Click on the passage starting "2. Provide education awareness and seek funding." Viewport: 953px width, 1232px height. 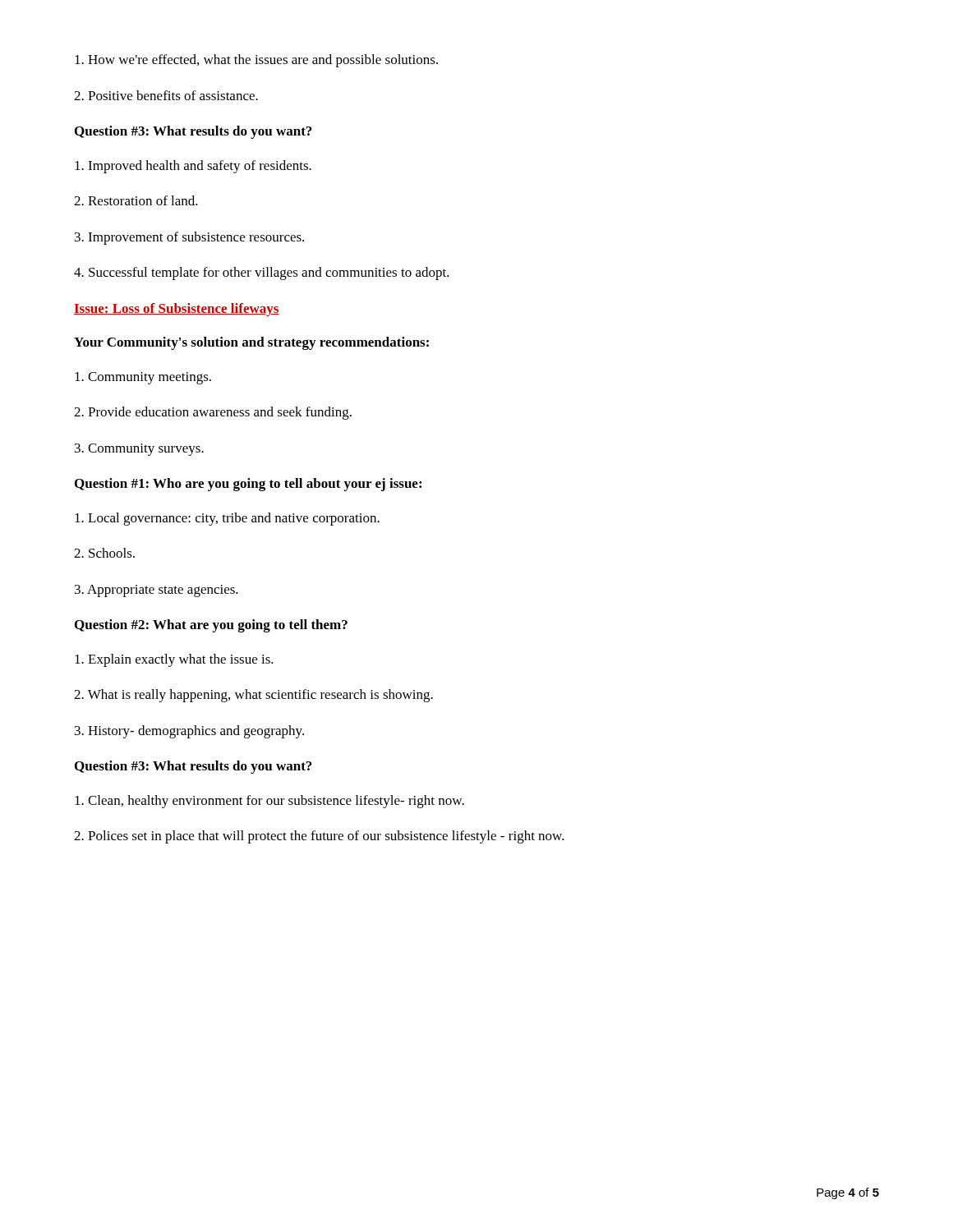[213, 412]
